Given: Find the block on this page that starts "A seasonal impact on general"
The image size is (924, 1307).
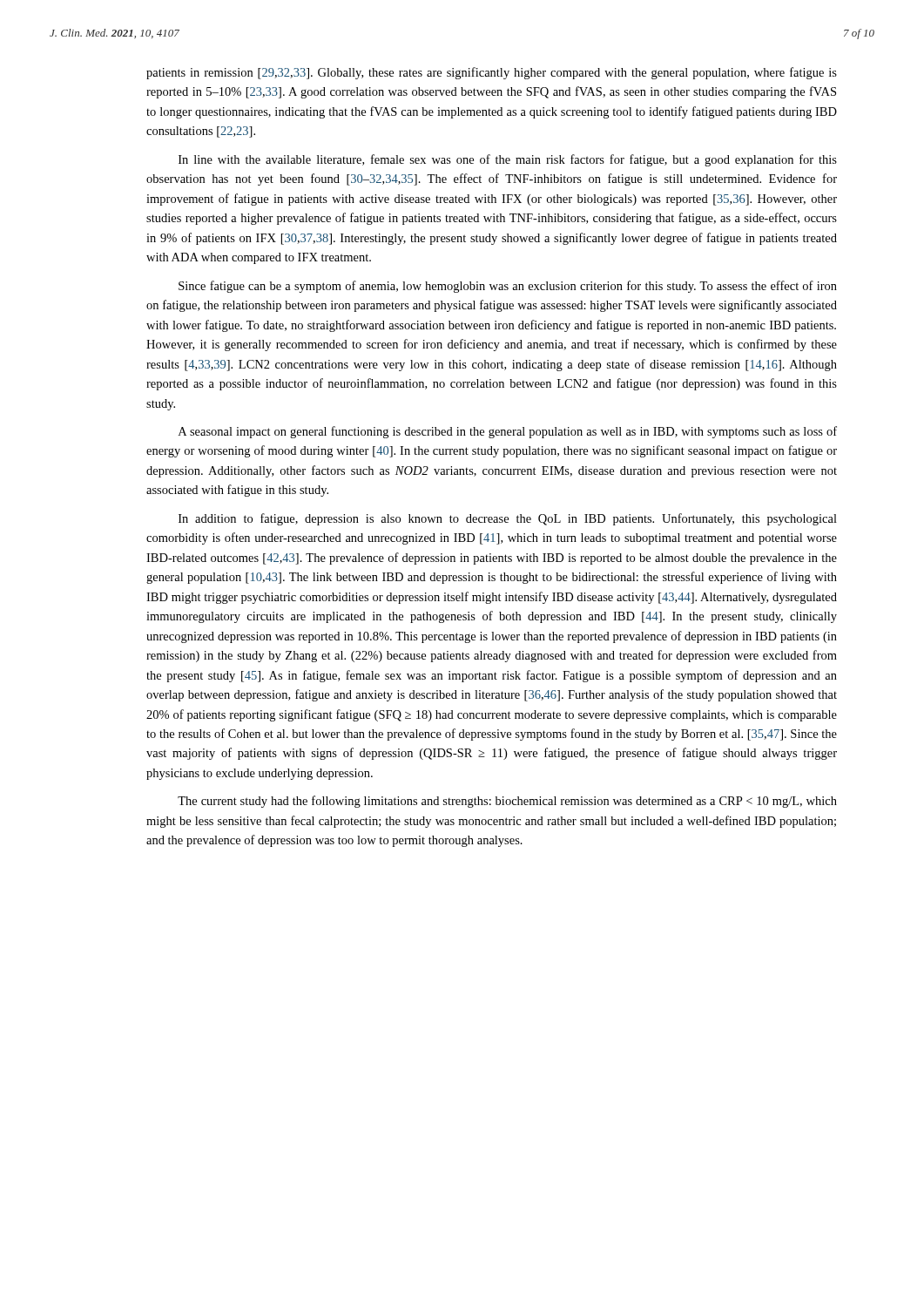Looking at the screenshot, I should point(492,461).
